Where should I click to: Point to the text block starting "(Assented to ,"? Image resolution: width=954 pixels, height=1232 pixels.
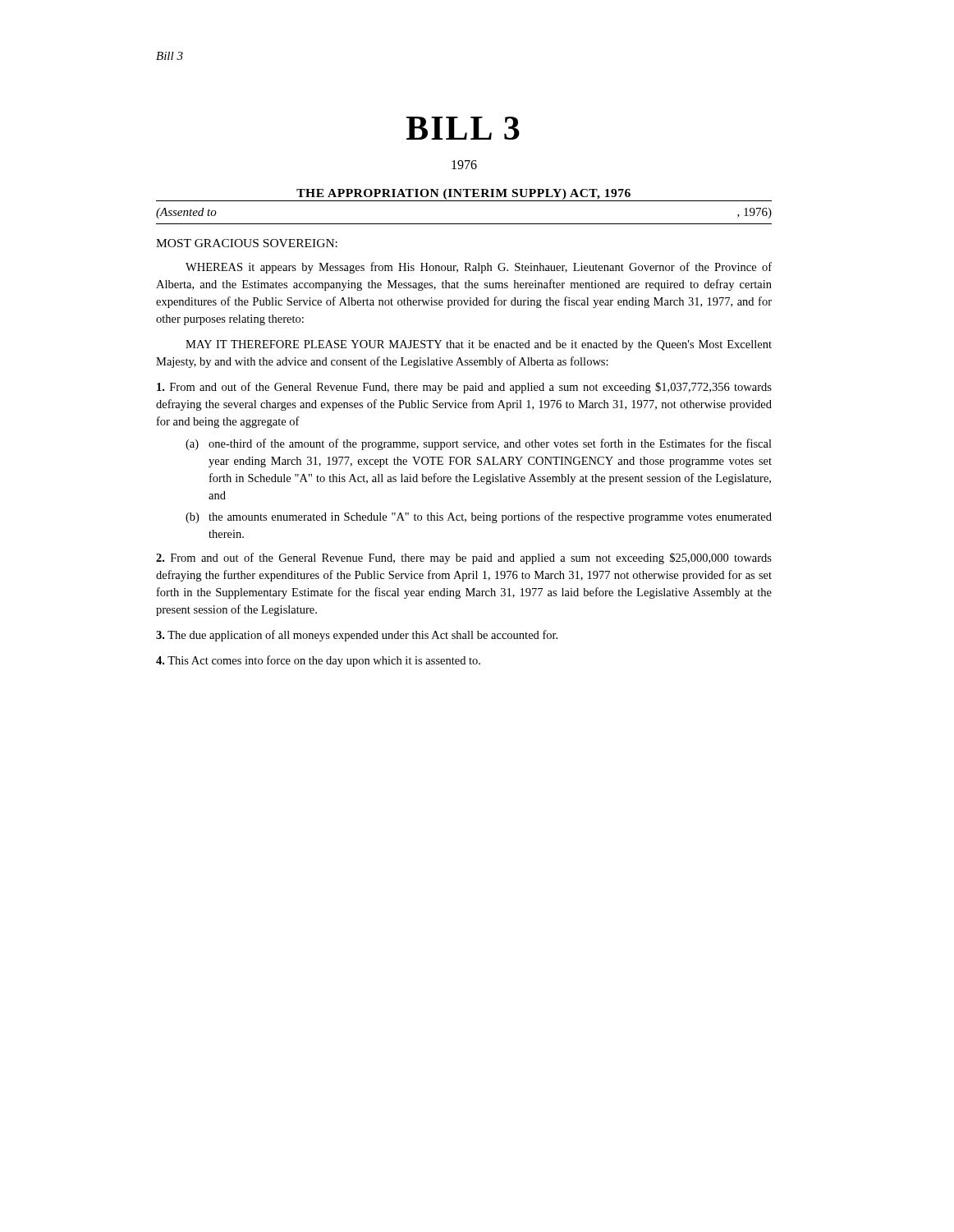coord(464,212)
